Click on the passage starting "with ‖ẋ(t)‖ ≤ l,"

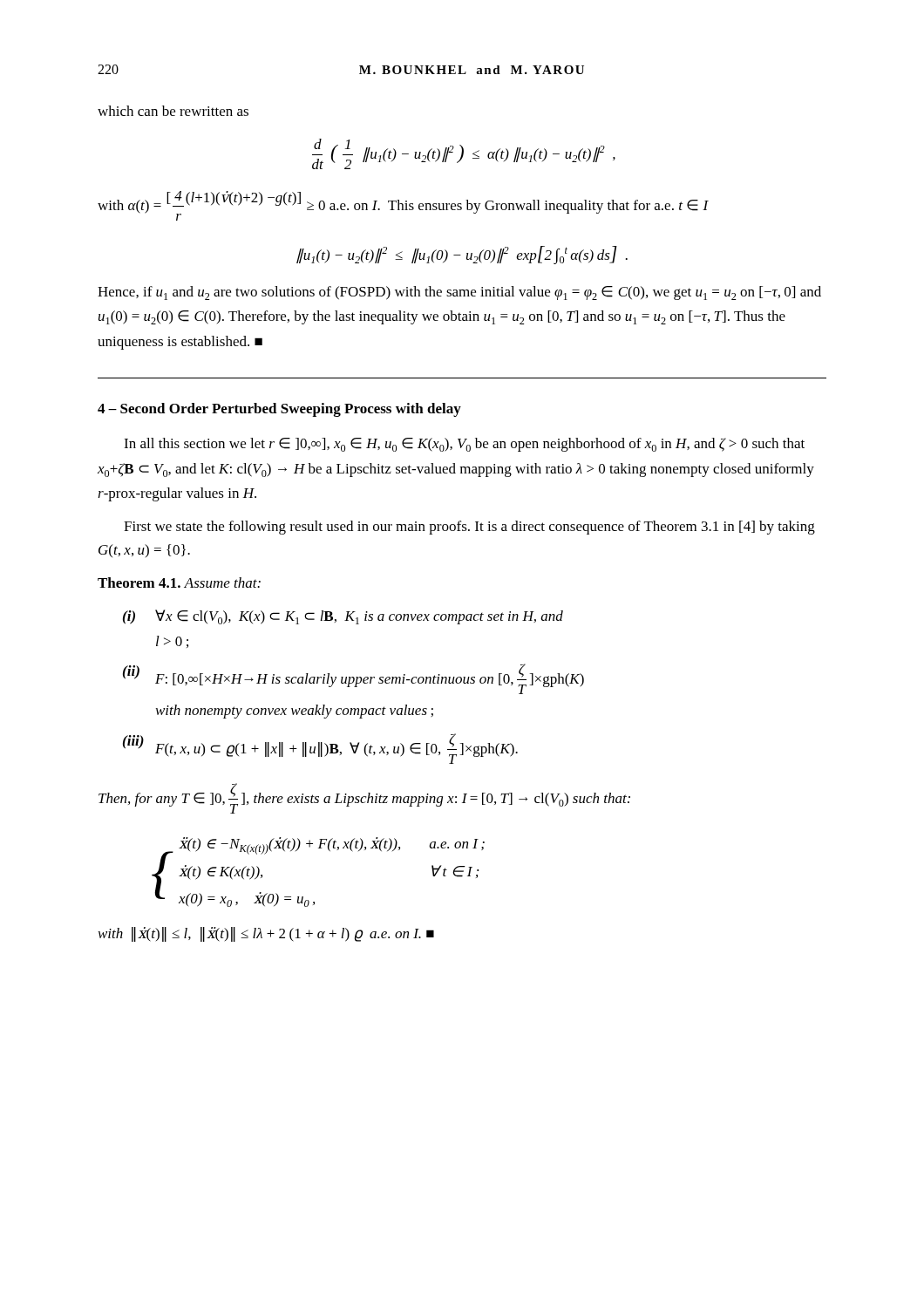click(266, 934)
